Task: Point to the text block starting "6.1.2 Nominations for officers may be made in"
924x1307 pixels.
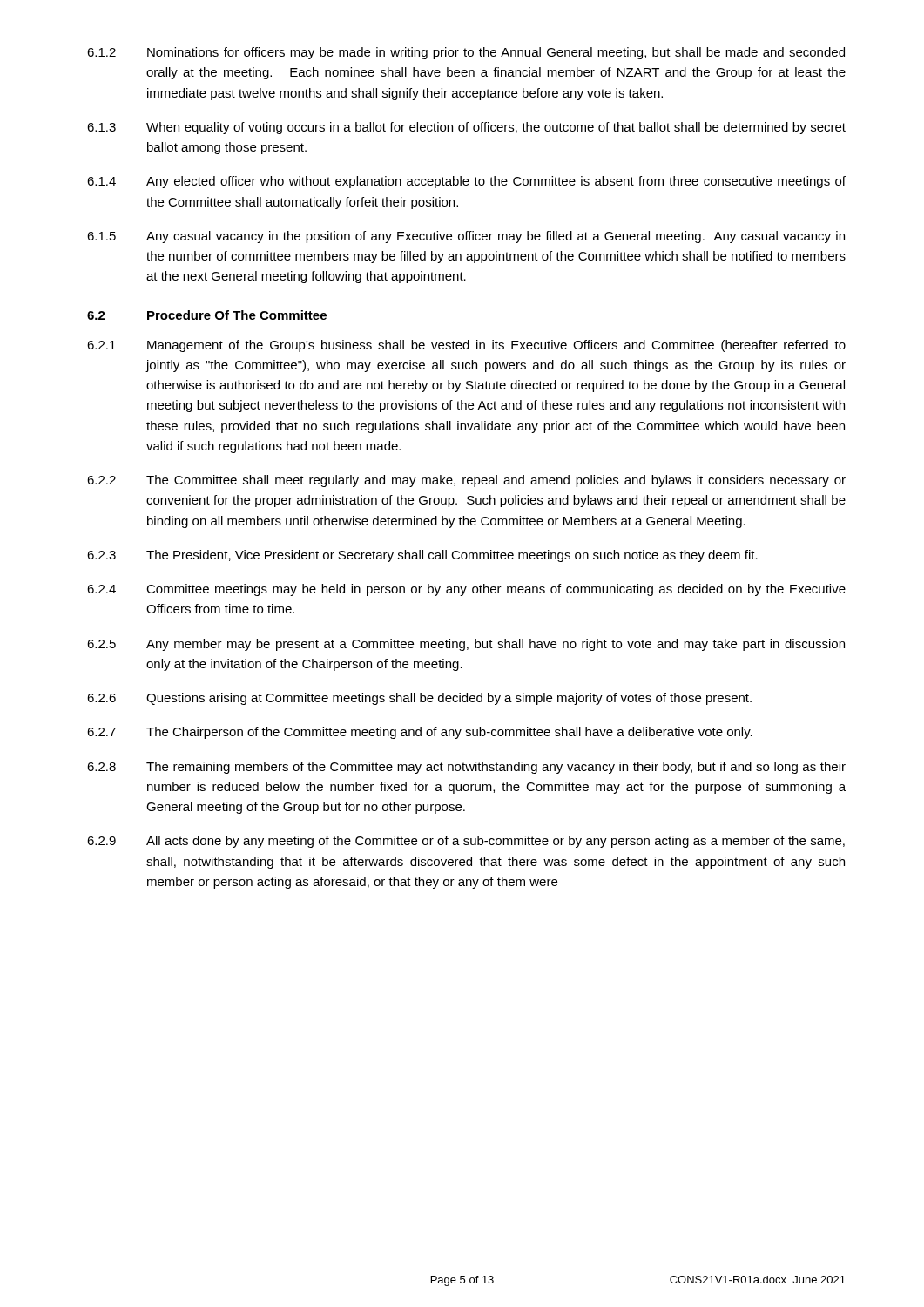Action: point(466,72)
